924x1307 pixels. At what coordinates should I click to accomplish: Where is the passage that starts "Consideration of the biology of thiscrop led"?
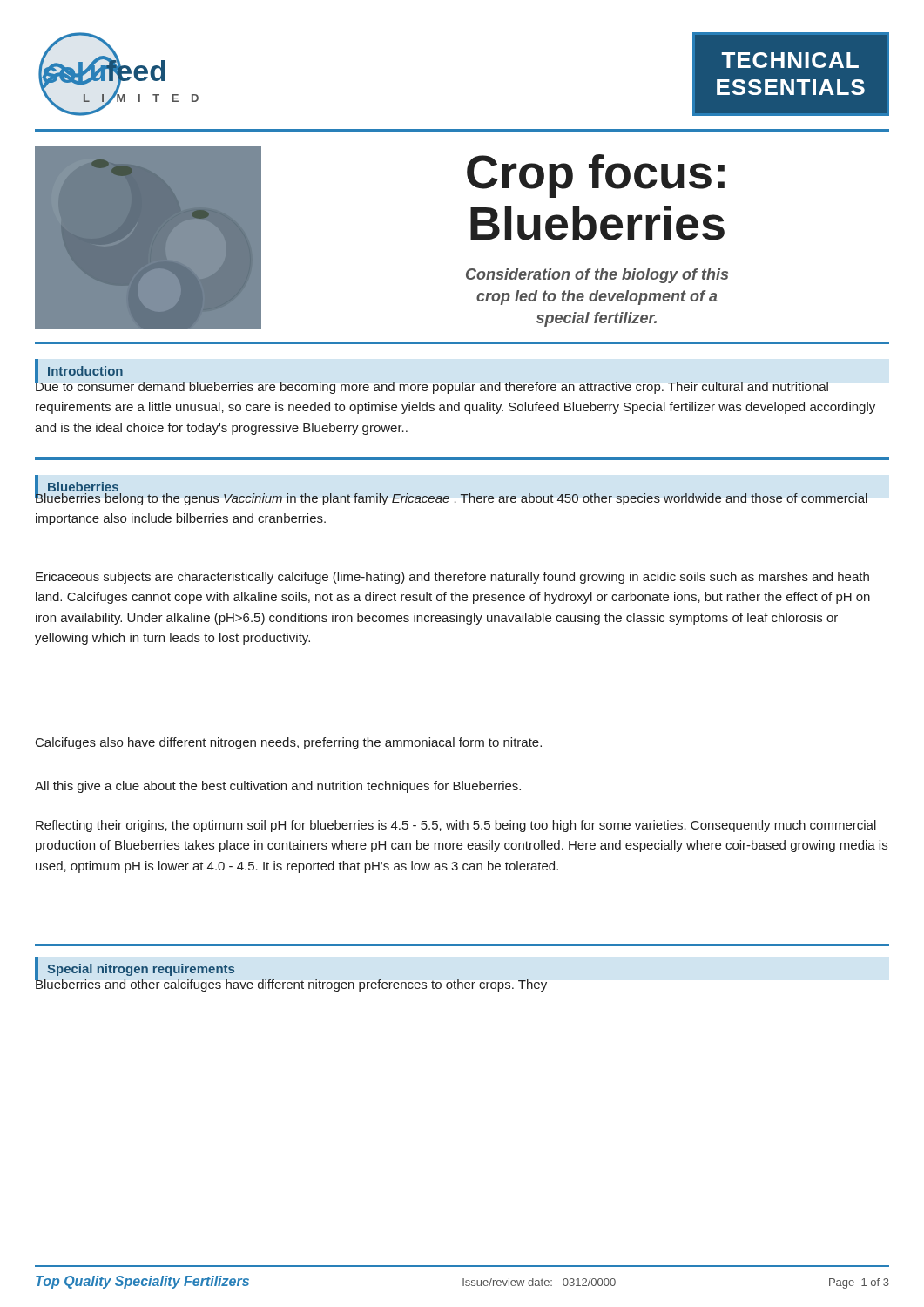[x=597, y=296]
